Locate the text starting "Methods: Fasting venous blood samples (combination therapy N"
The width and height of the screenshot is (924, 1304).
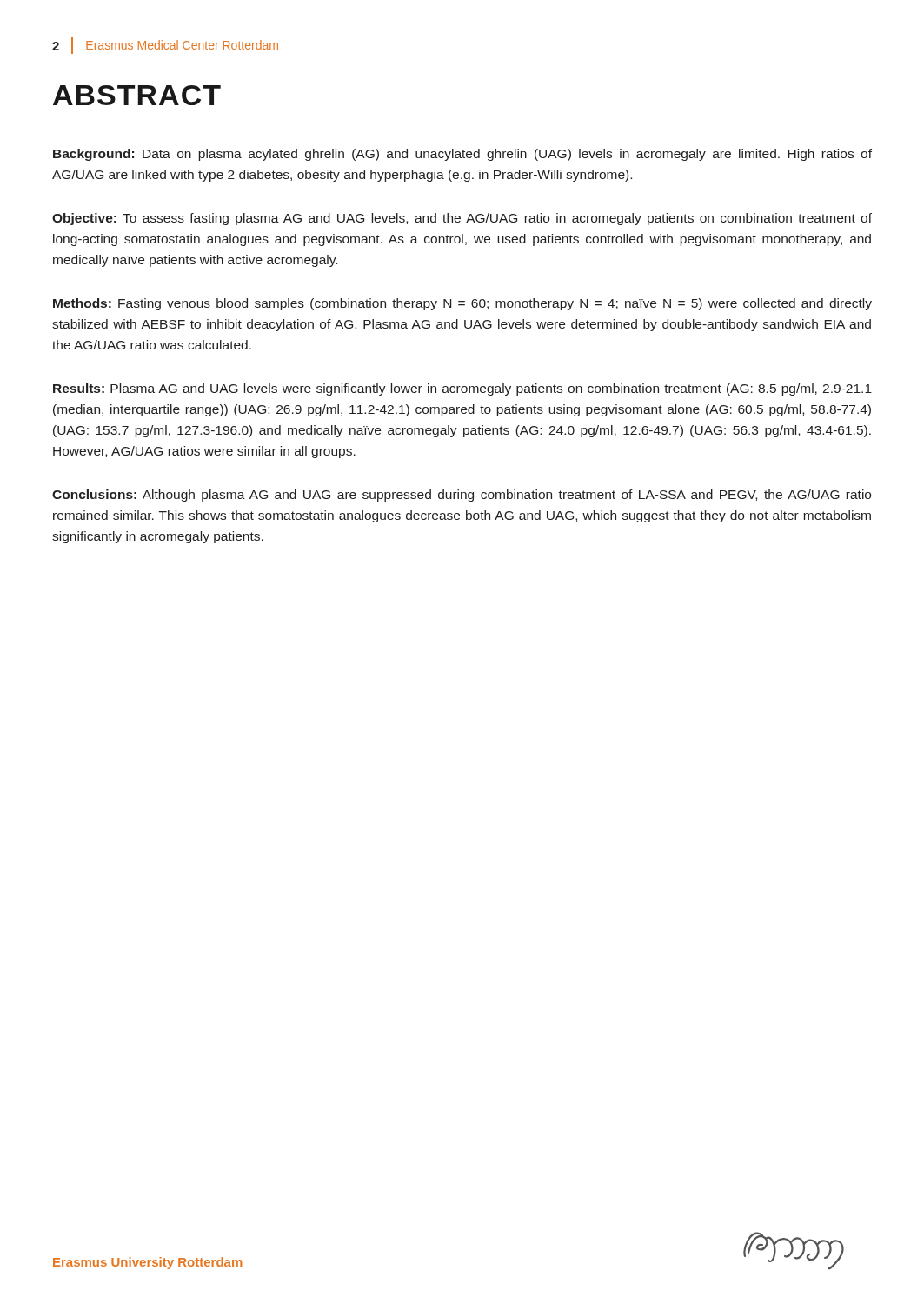click(x=462, y=324)
